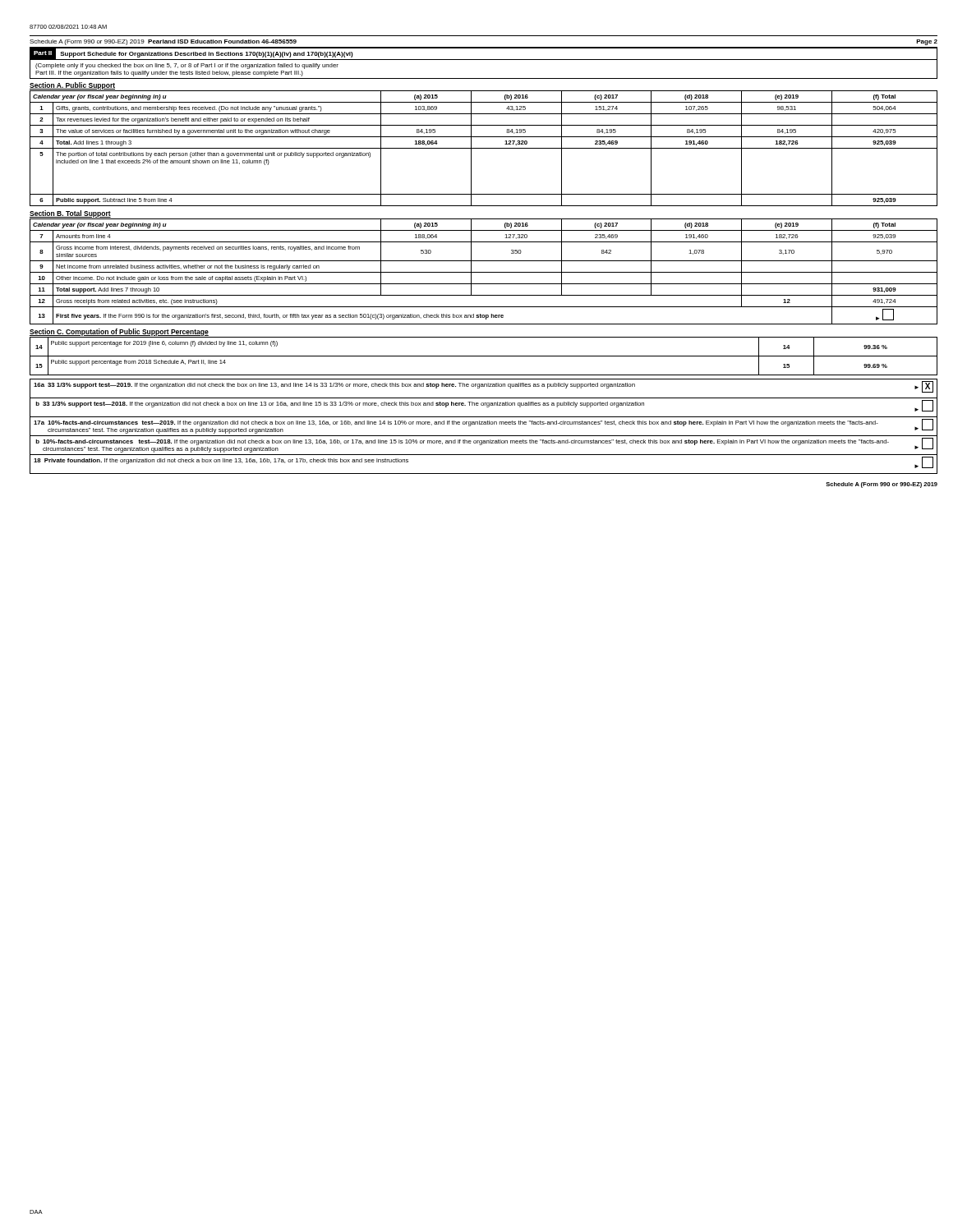The image size is (967, 1232).
Task: Locate the table with the text "Total. Add lines 1 through"
Action: tap(484, 148)
